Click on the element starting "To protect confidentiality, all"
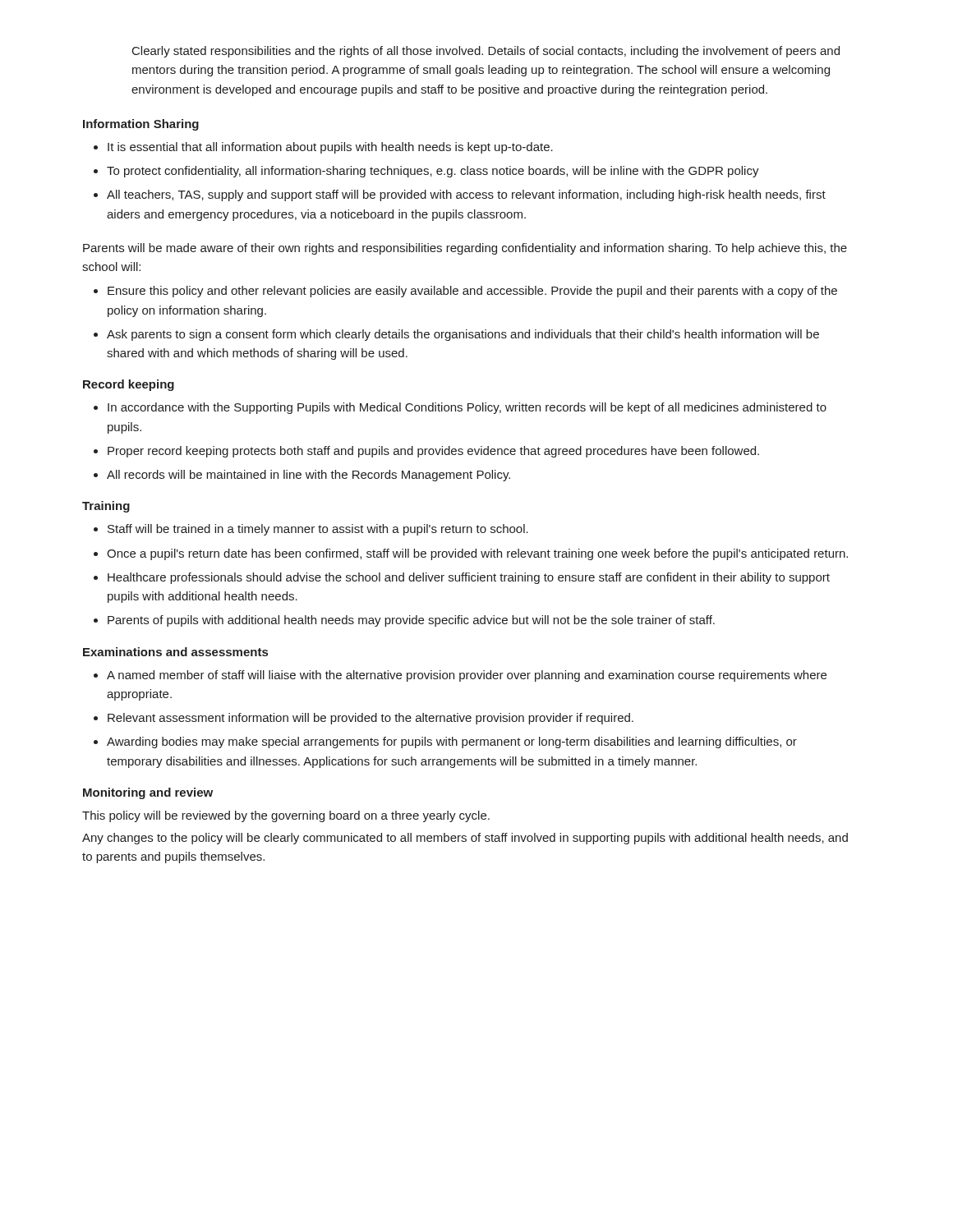Viewport: 953px width, 1232px height. click(x=433, y=170)
